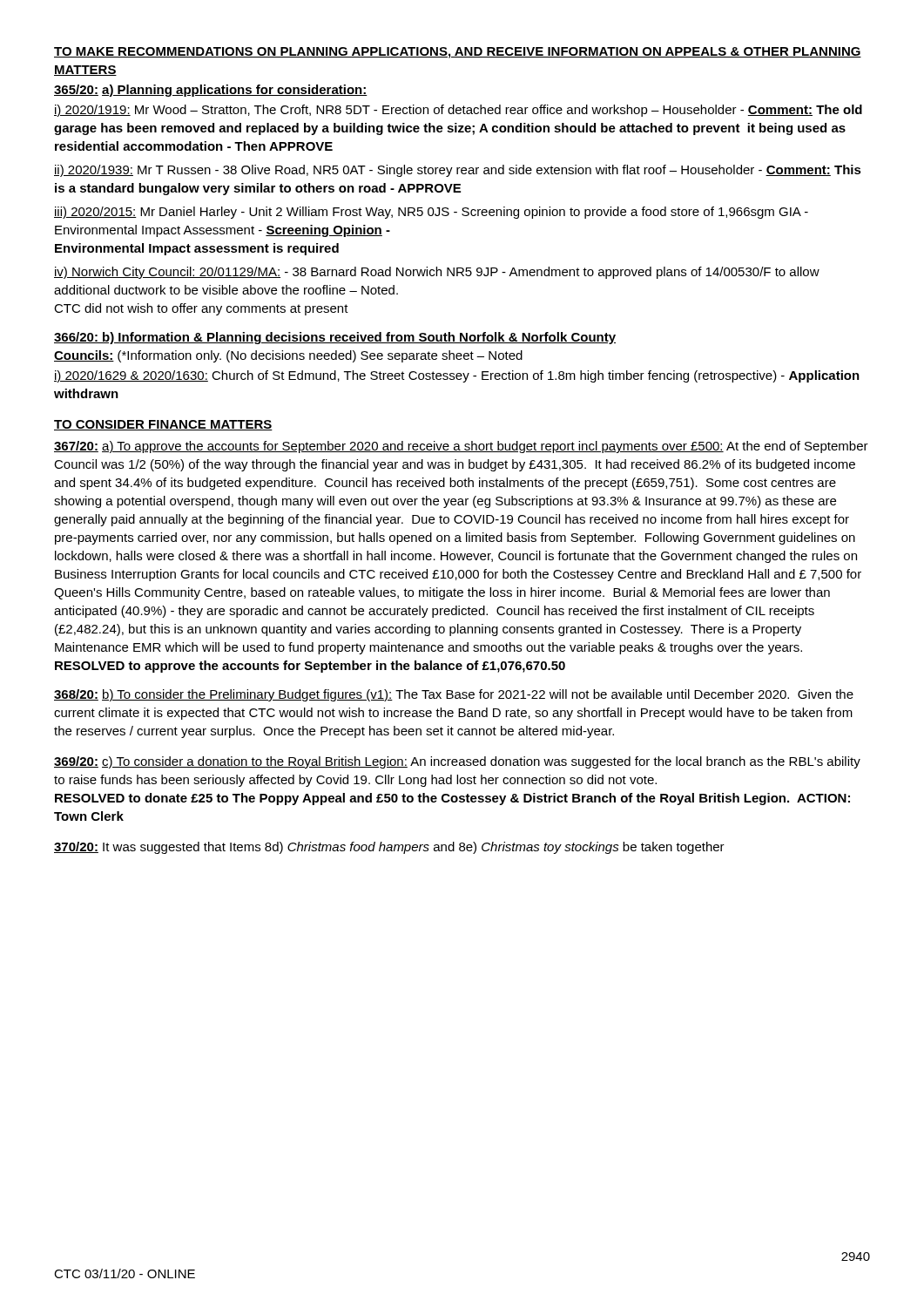Point to the section header beginning "366/20: b) Information &"

click(x=462, y=346)
